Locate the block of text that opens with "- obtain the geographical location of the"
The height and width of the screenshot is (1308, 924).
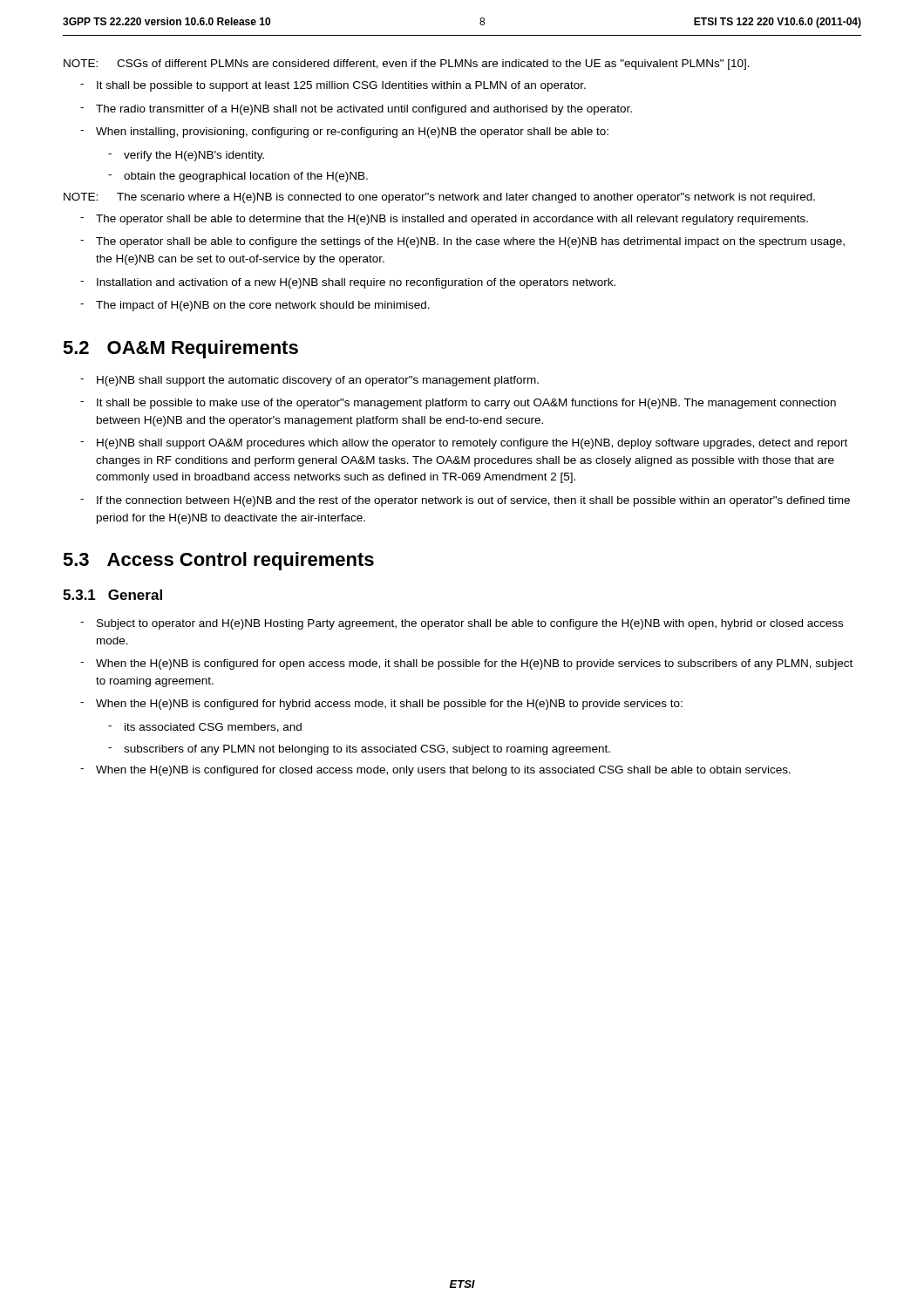coord(238,176)
